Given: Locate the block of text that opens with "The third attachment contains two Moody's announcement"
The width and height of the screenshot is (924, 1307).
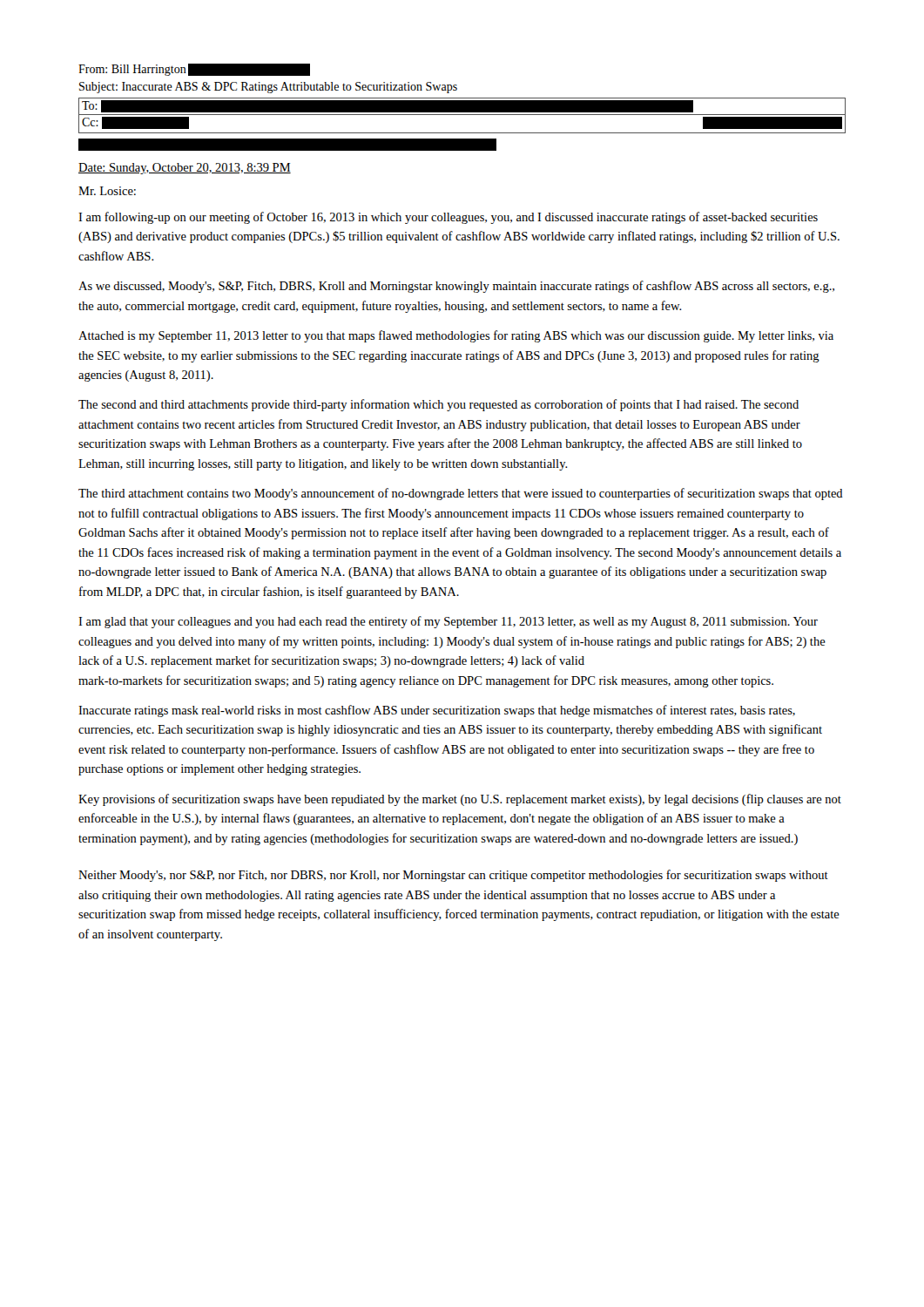Looking at the screenshot, I should tap(461, 542).
